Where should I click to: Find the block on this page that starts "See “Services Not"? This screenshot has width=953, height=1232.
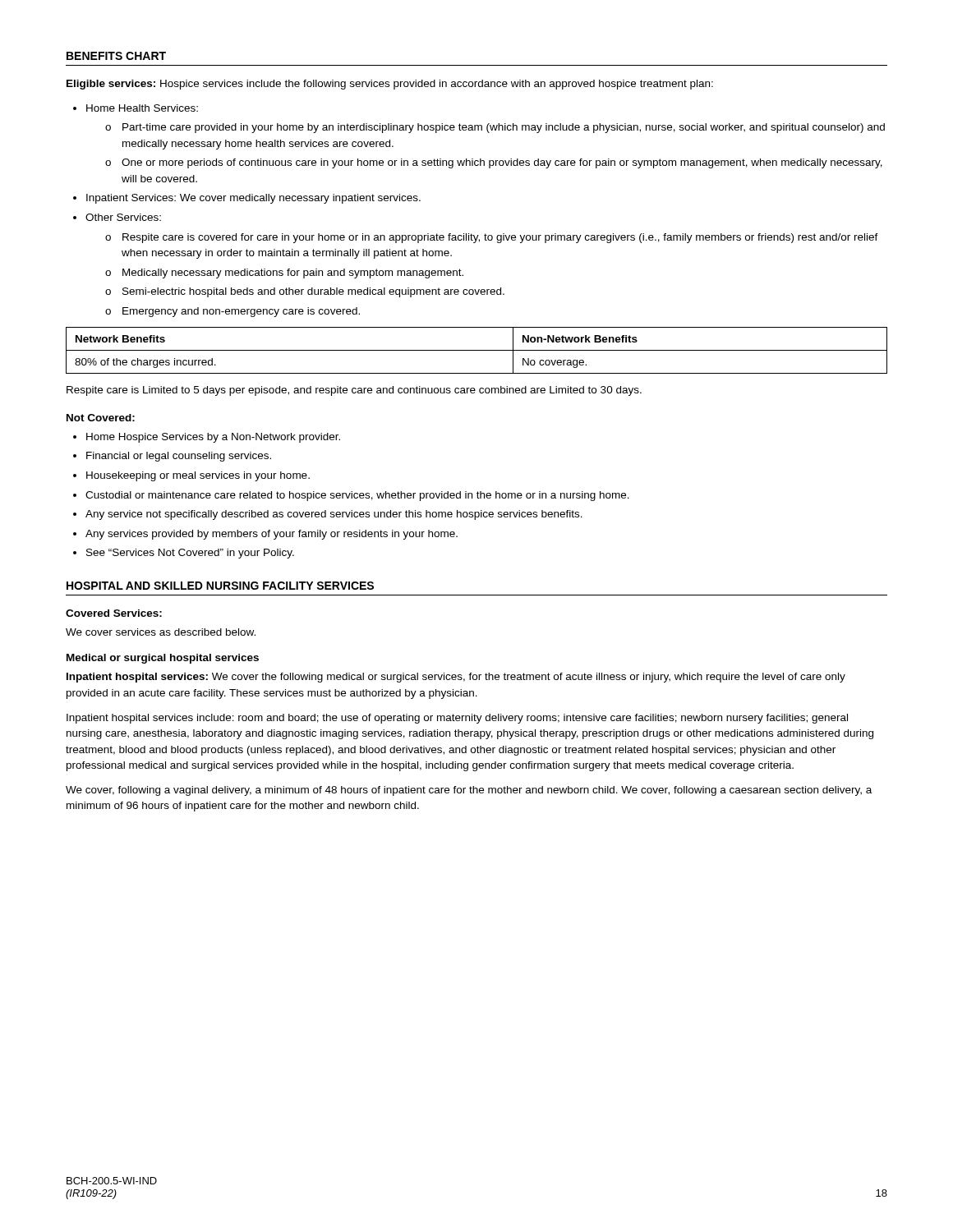click(x=190, y=553)
